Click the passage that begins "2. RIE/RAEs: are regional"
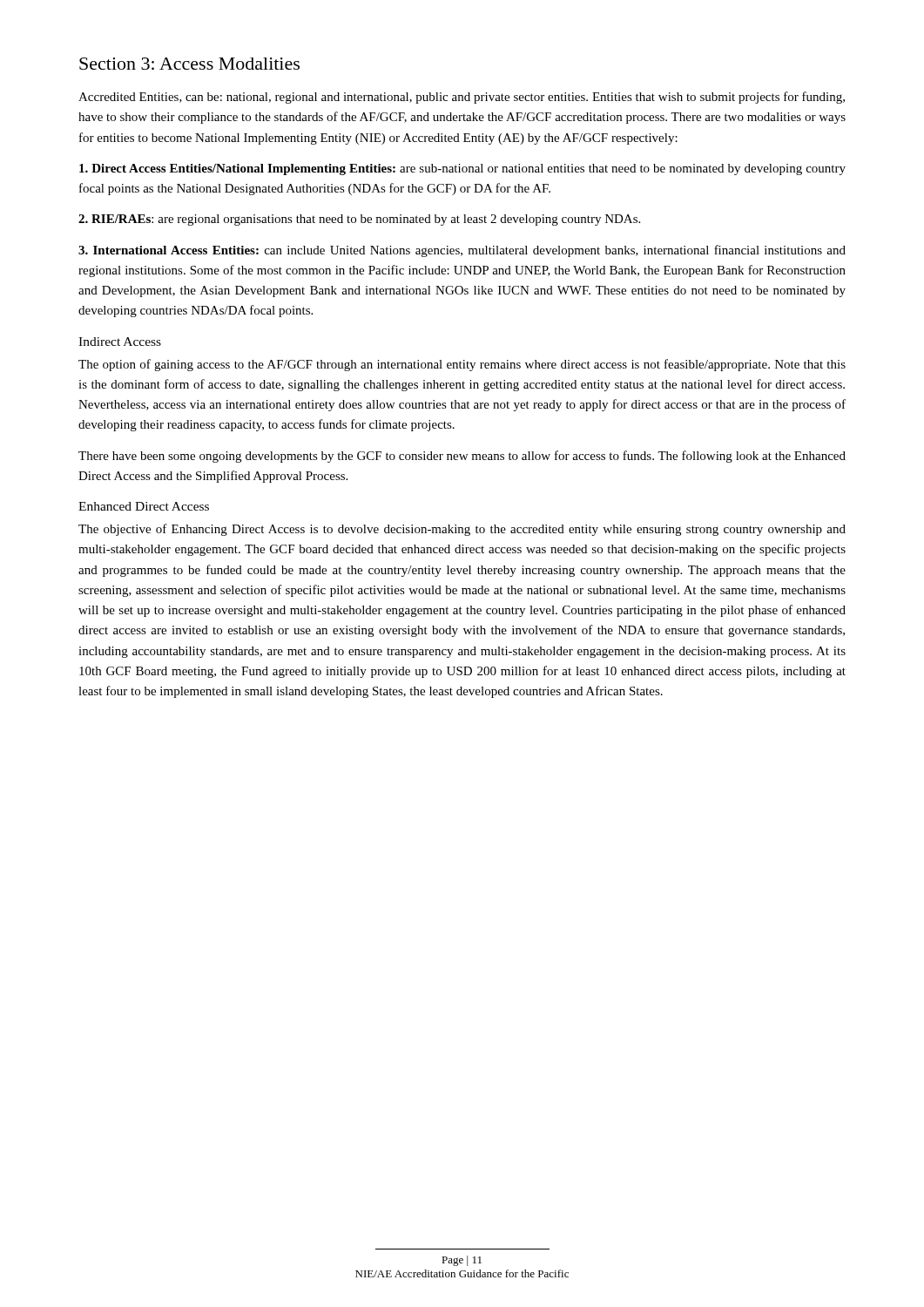 click(x=462, y=220)
